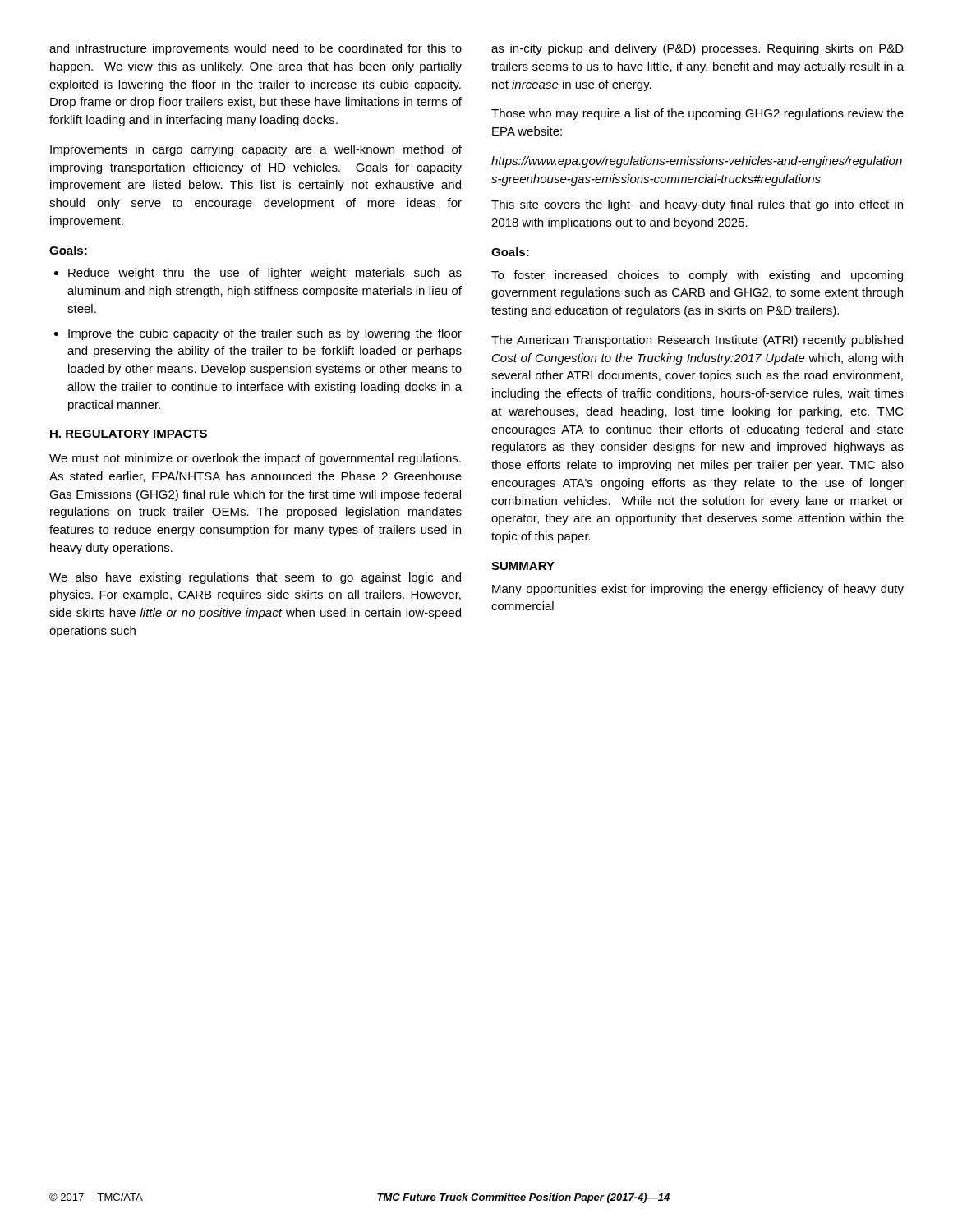Select the text block containing "Those who may require a list of the"

[x=698, y=122]
